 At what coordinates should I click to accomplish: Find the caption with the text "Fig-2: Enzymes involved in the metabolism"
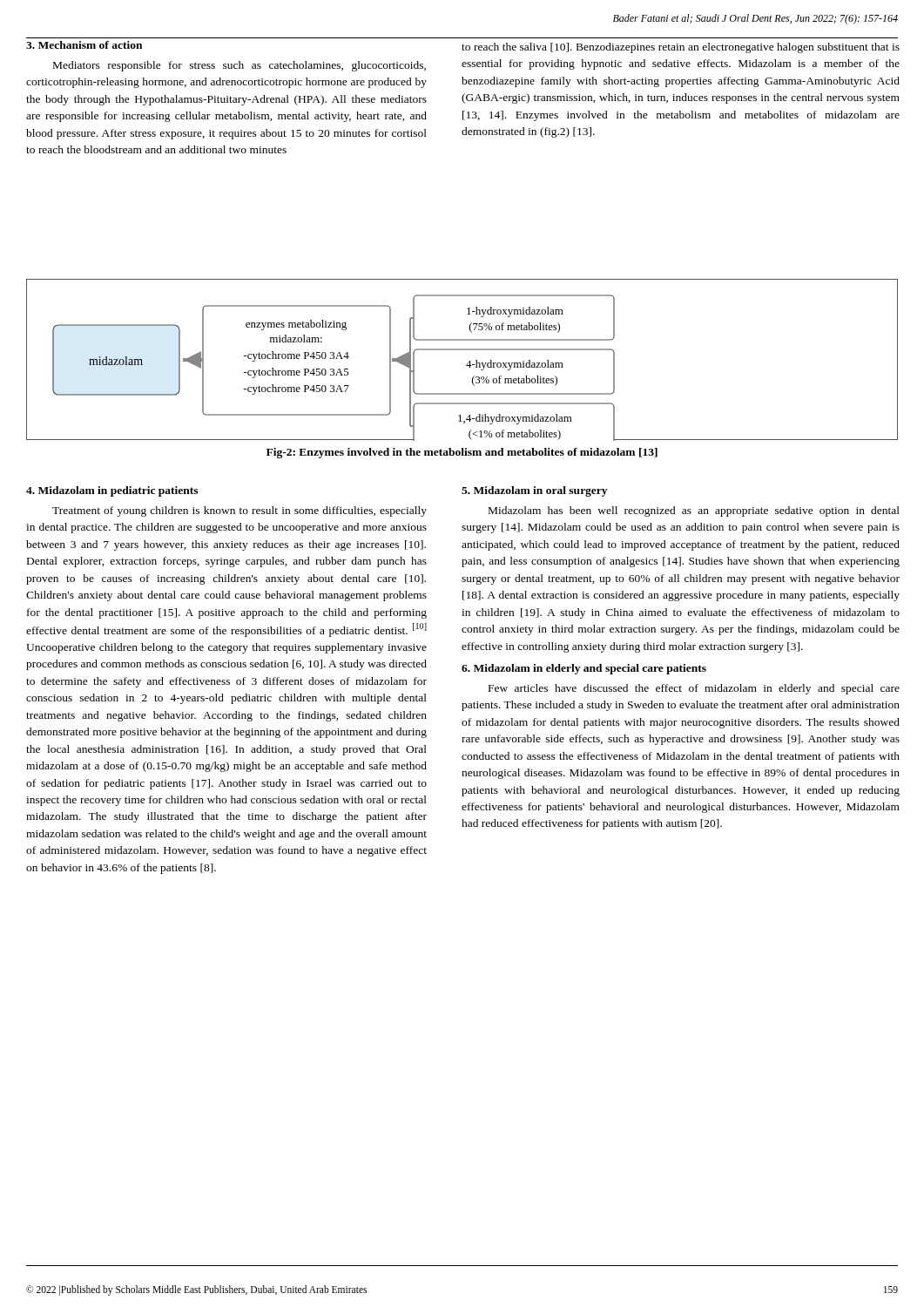click(462, 452)
